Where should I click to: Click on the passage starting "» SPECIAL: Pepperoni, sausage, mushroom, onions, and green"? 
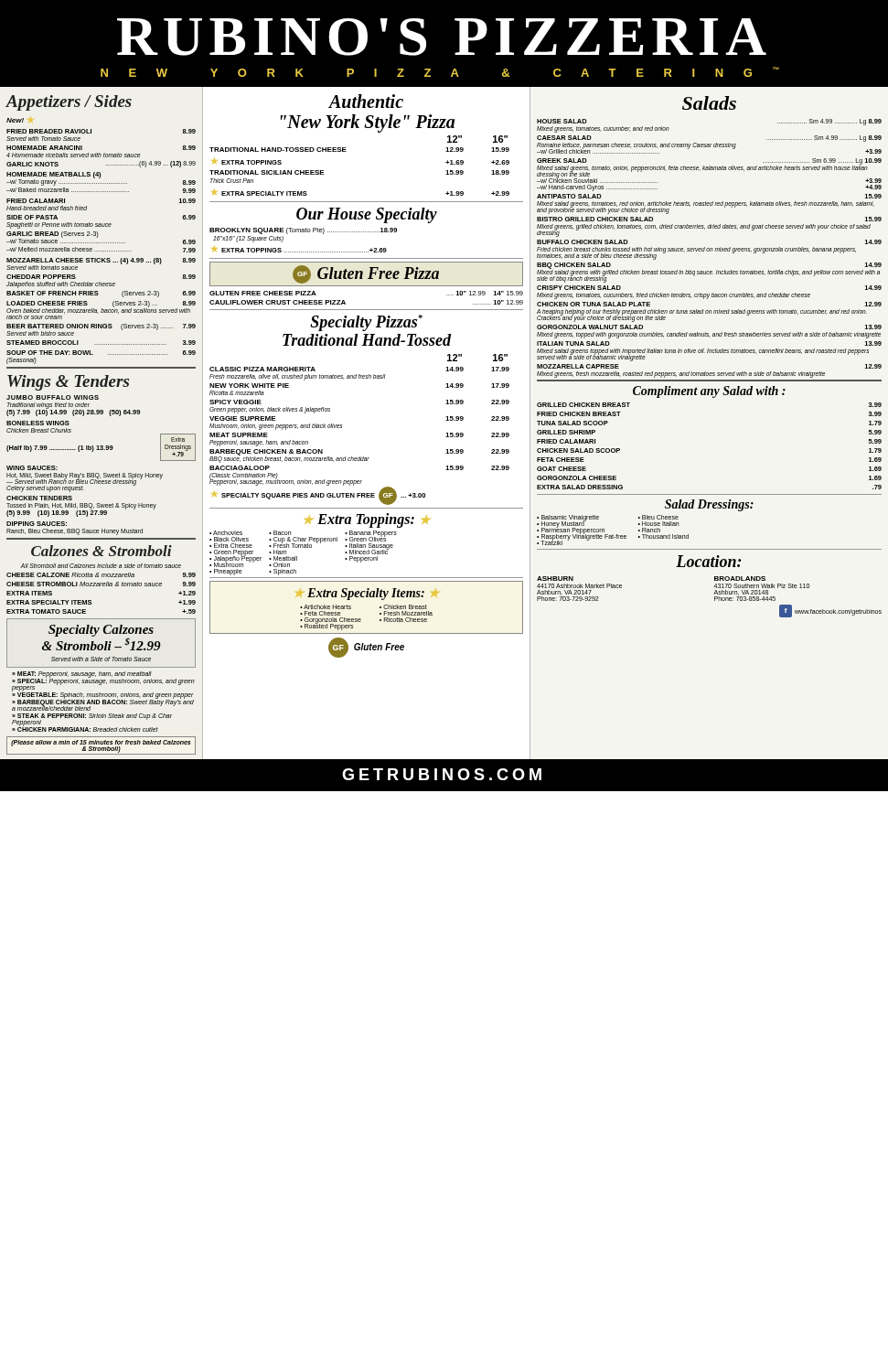click(103, 684)
